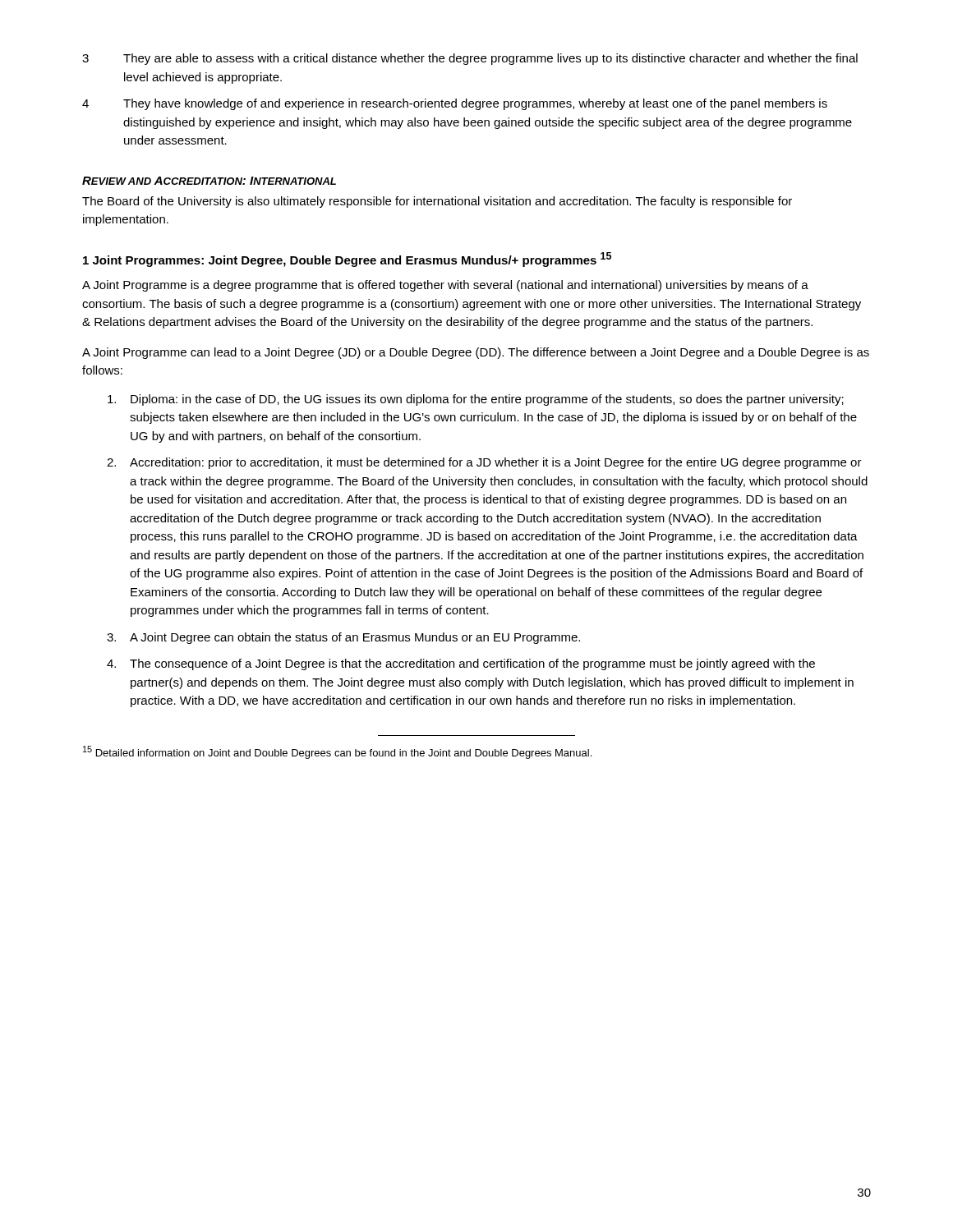Navigate to the element starting "4. The consequence"
Screen dimensions: 1232x953
point(489,682)
